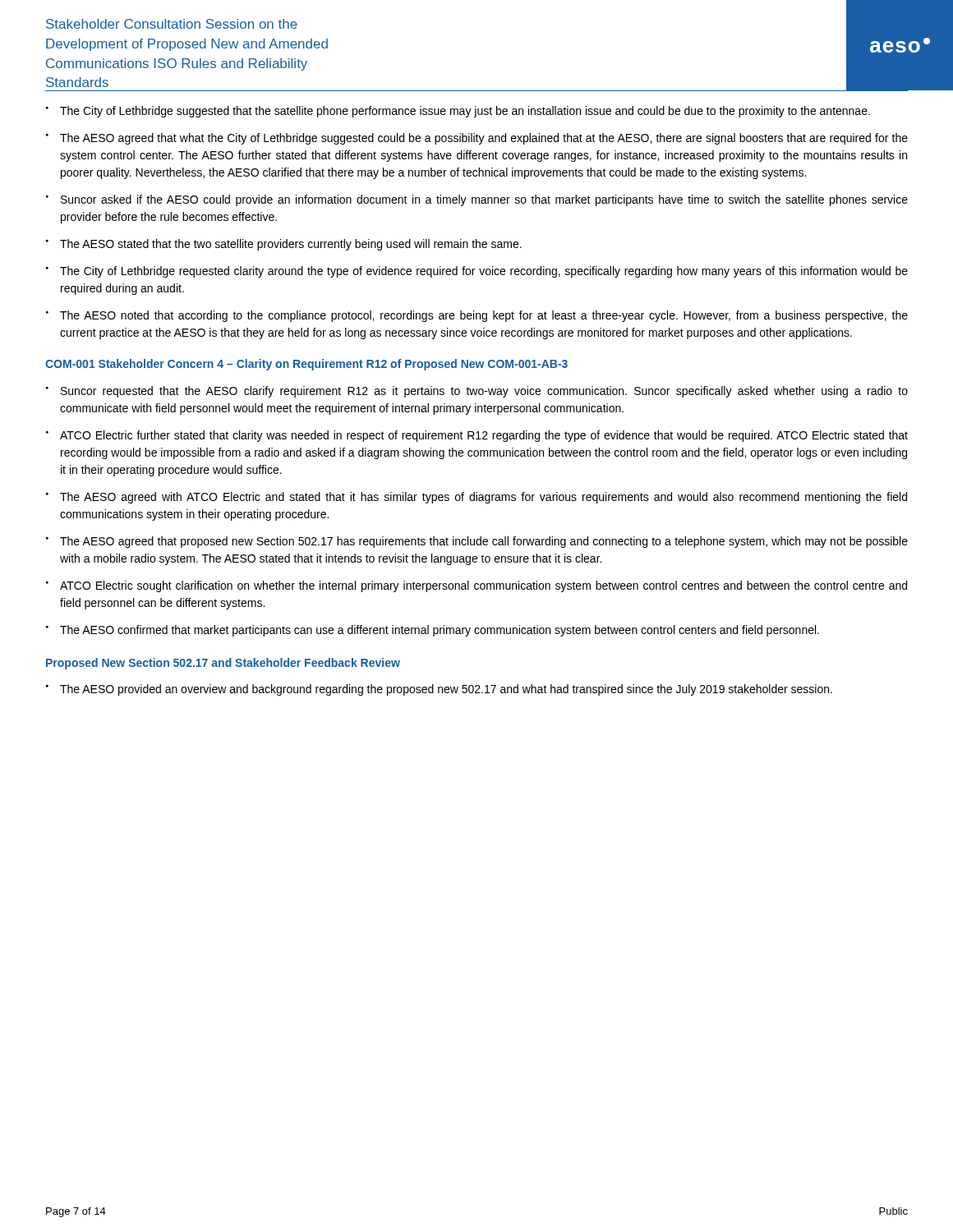Locate the text block starting "● The AESO noted that according to the"
The width and height of the screenshot is (953, 1232).
tap(476, 324)
